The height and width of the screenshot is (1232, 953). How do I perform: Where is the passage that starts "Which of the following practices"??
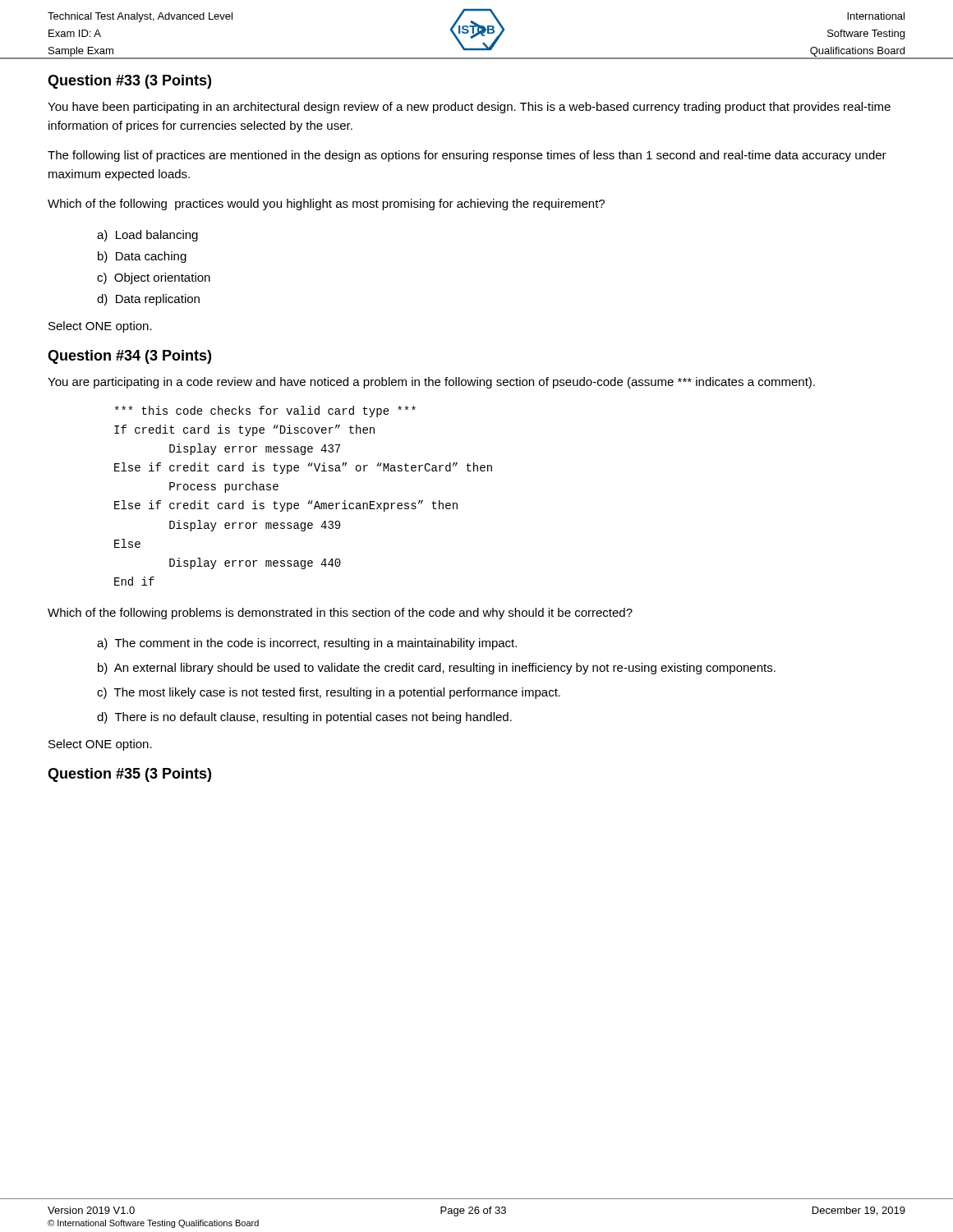tap(326, 203)
